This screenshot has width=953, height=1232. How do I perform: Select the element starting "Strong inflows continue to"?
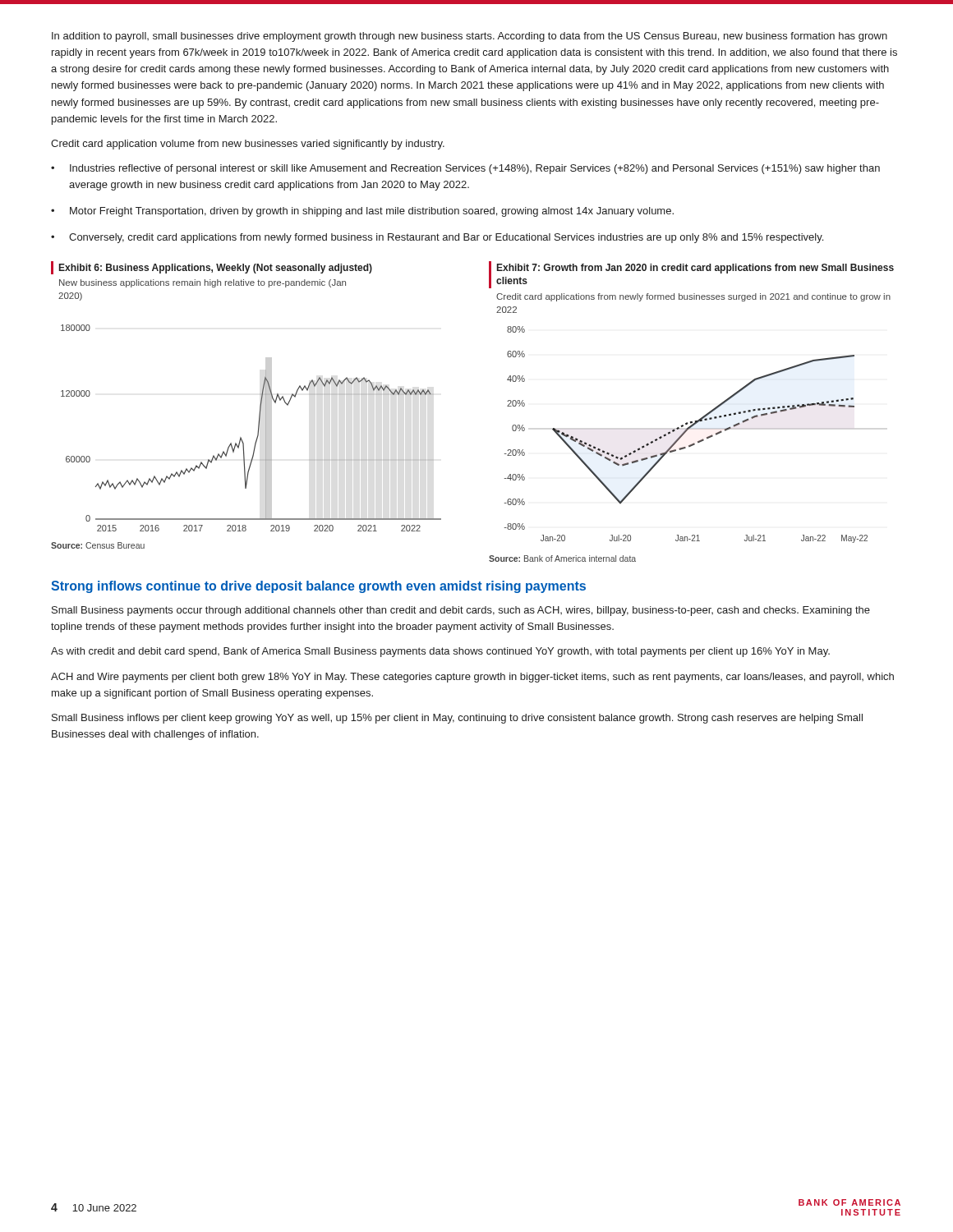point(319,586)
